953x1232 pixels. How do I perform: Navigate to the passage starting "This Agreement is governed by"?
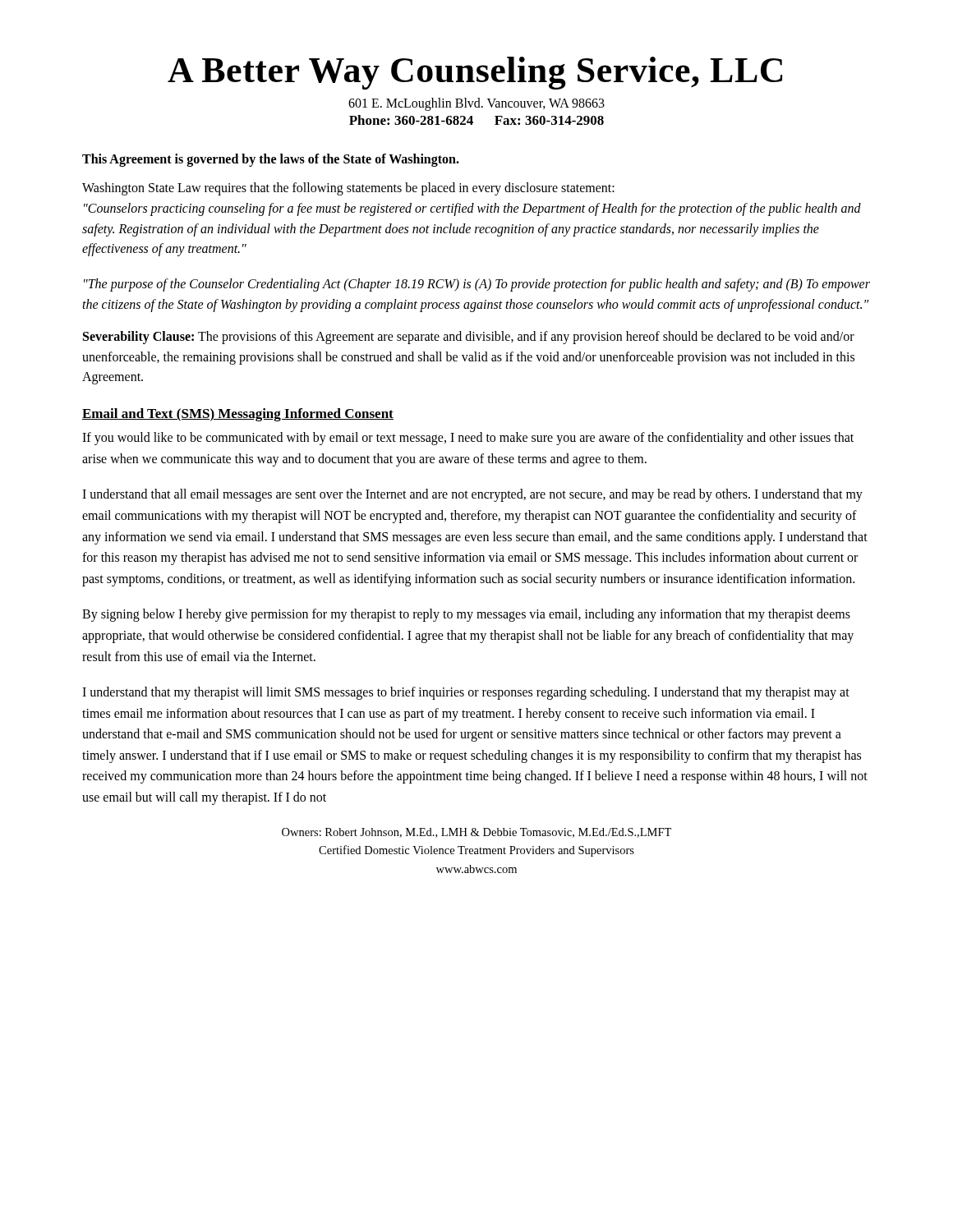271,159
